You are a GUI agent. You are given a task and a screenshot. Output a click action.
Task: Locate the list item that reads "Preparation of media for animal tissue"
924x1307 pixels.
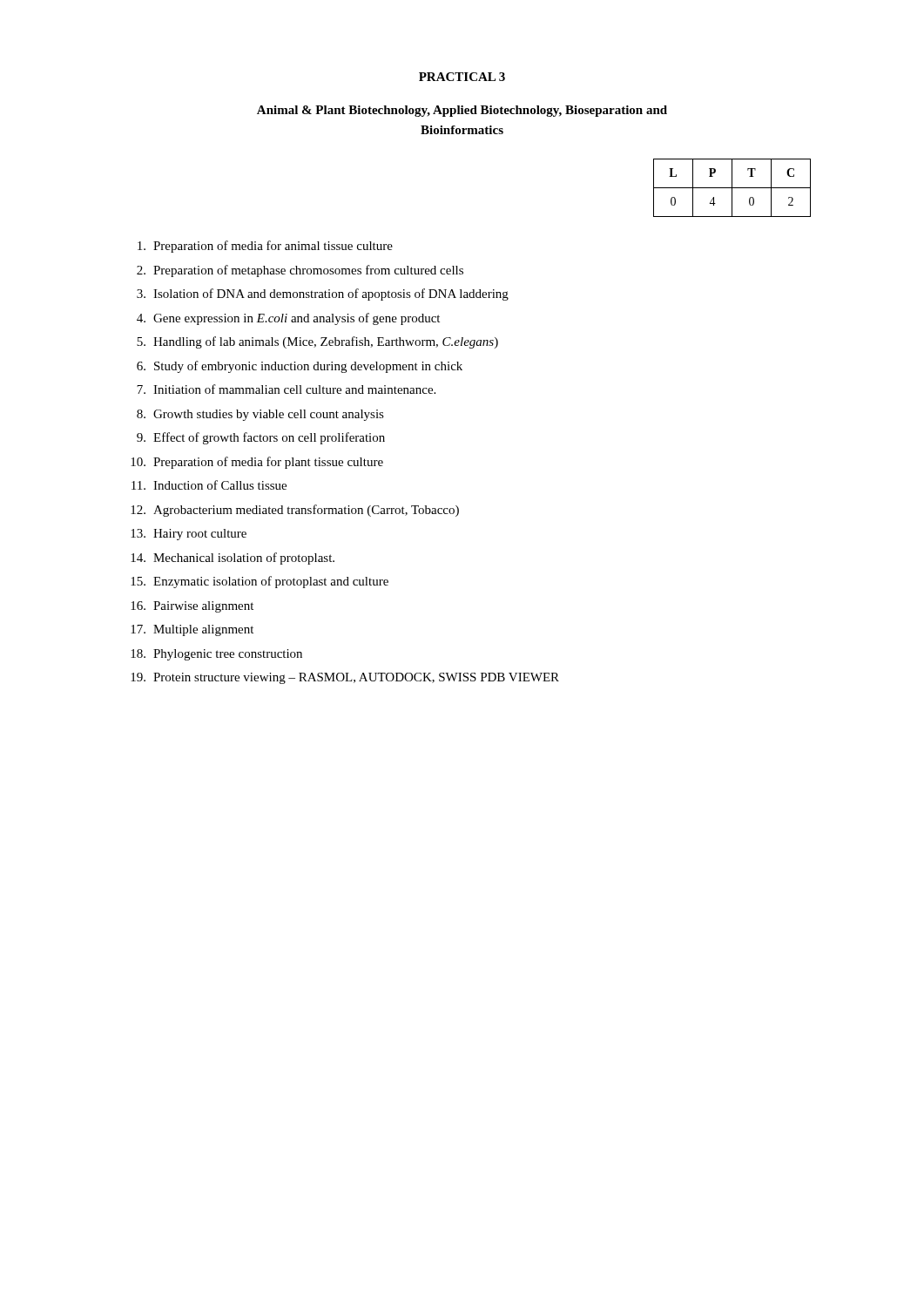tap(253, 246)
